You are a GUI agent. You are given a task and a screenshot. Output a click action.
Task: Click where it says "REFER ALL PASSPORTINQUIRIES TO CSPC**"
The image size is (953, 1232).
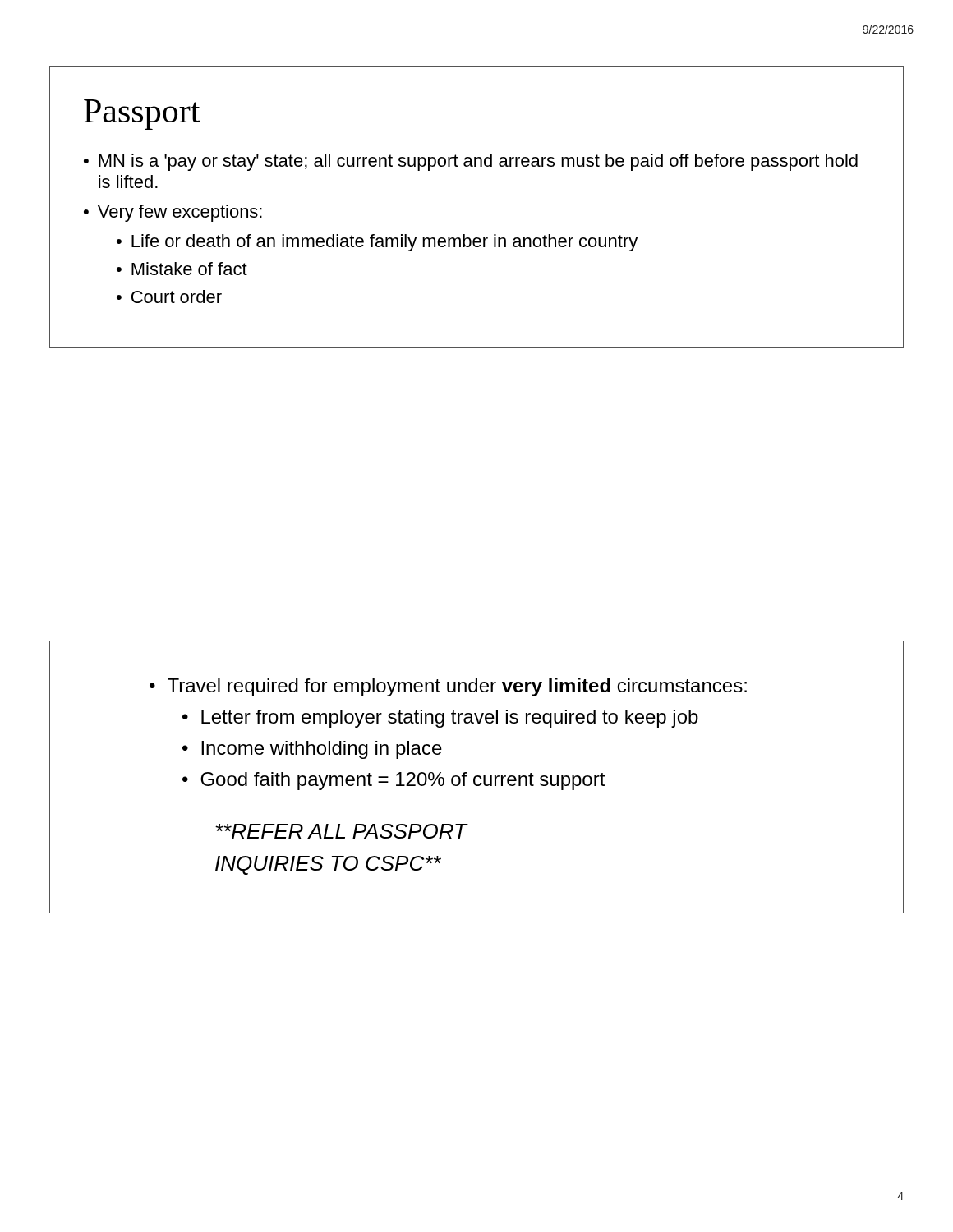[340, 847]
